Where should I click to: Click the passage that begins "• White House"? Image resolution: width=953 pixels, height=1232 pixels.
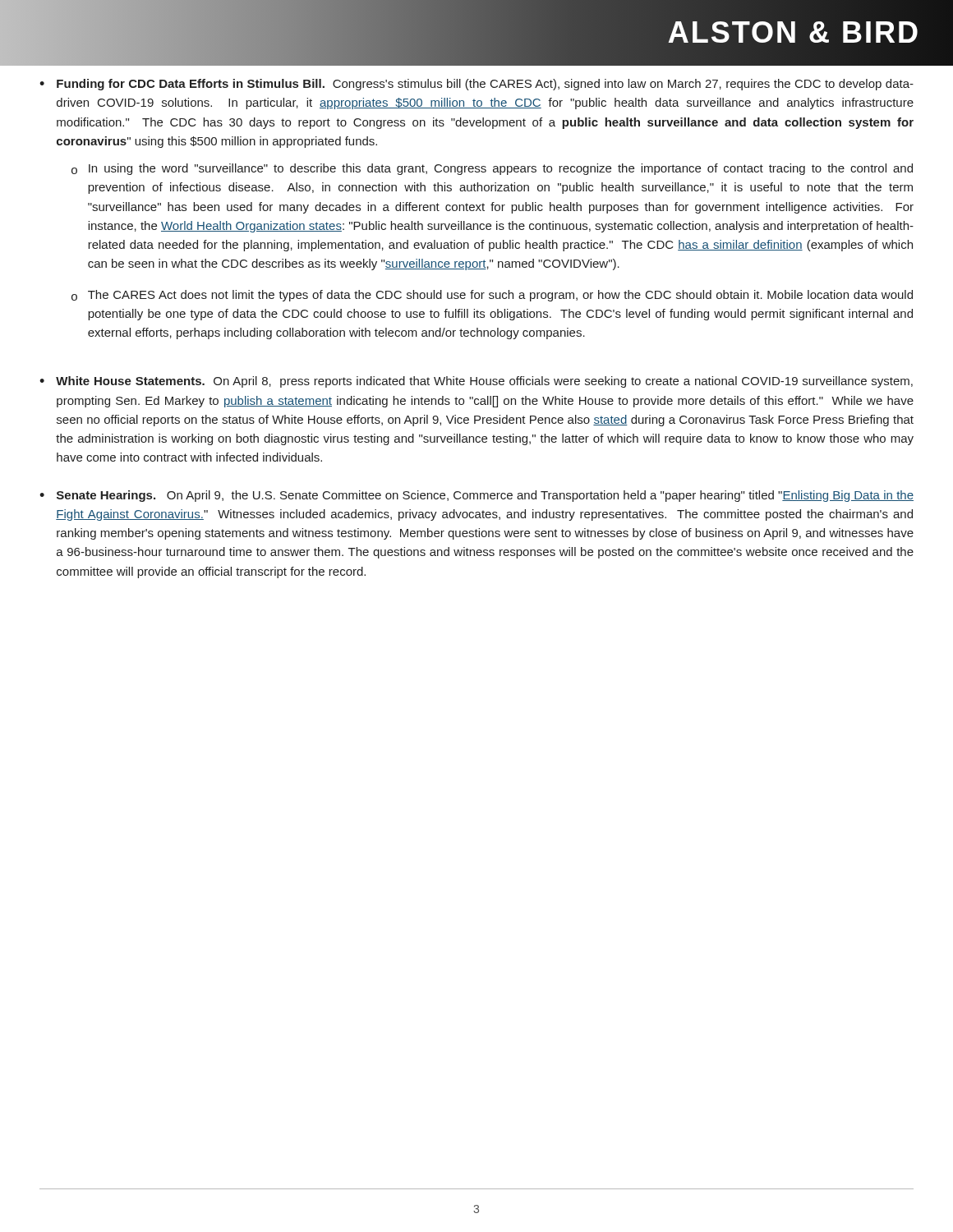tap(476, 419)
